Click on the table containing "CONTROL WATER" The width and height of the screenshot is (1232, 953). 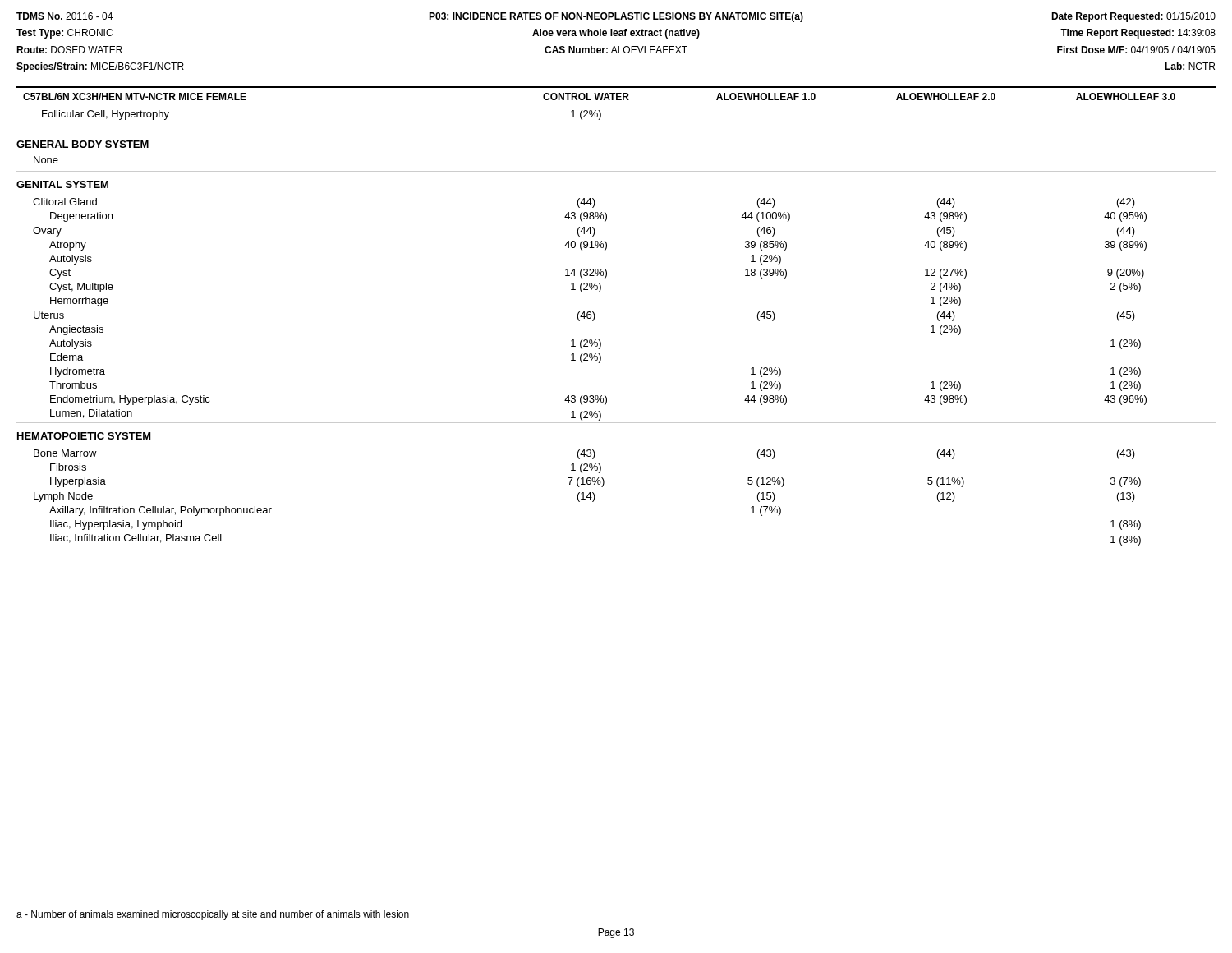click(616, 317)
